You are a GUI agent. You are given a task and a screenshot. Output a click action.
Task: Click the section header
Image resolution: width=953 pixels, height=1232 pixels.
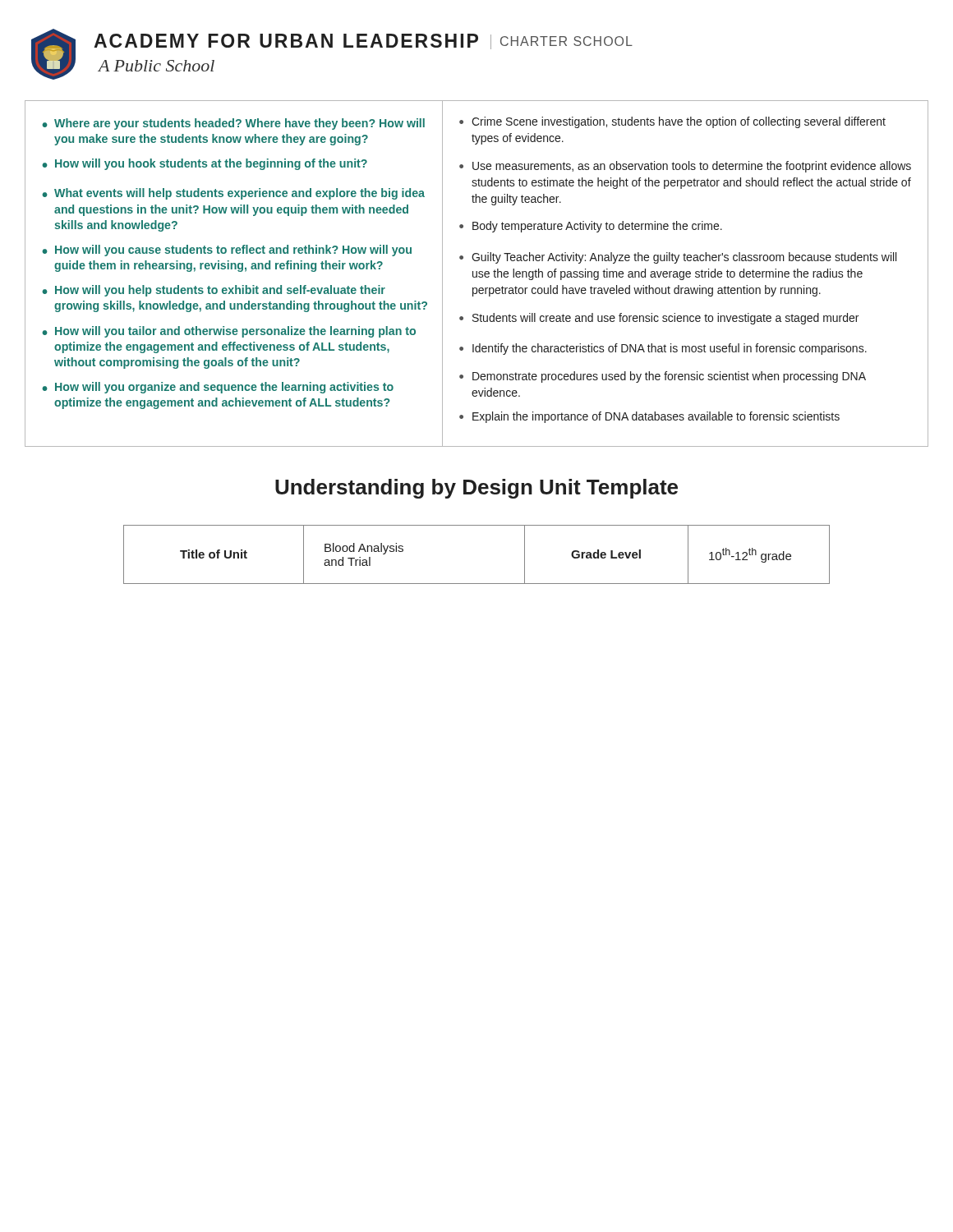(476, 487)
